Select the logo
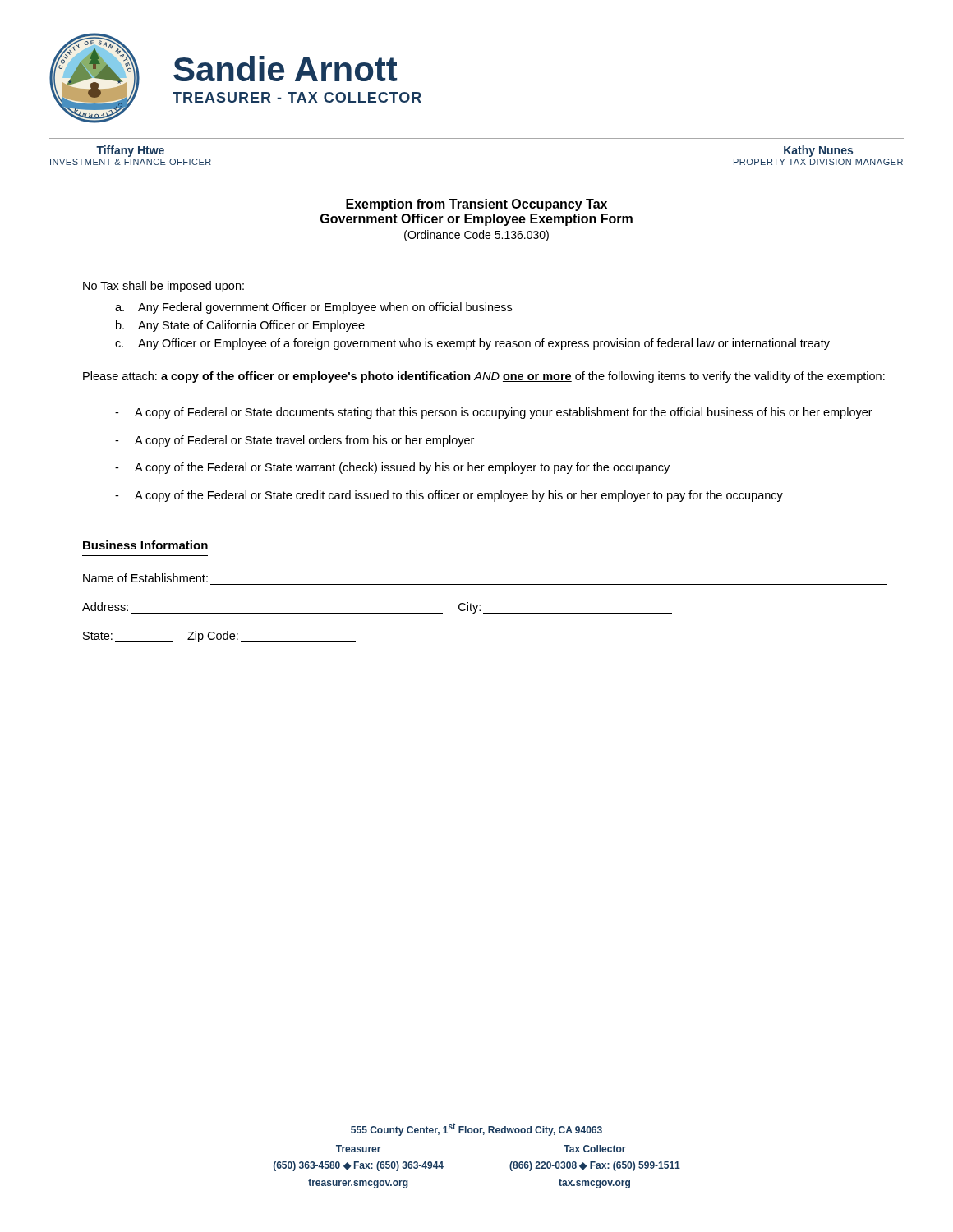 click(x=94, y=78)
